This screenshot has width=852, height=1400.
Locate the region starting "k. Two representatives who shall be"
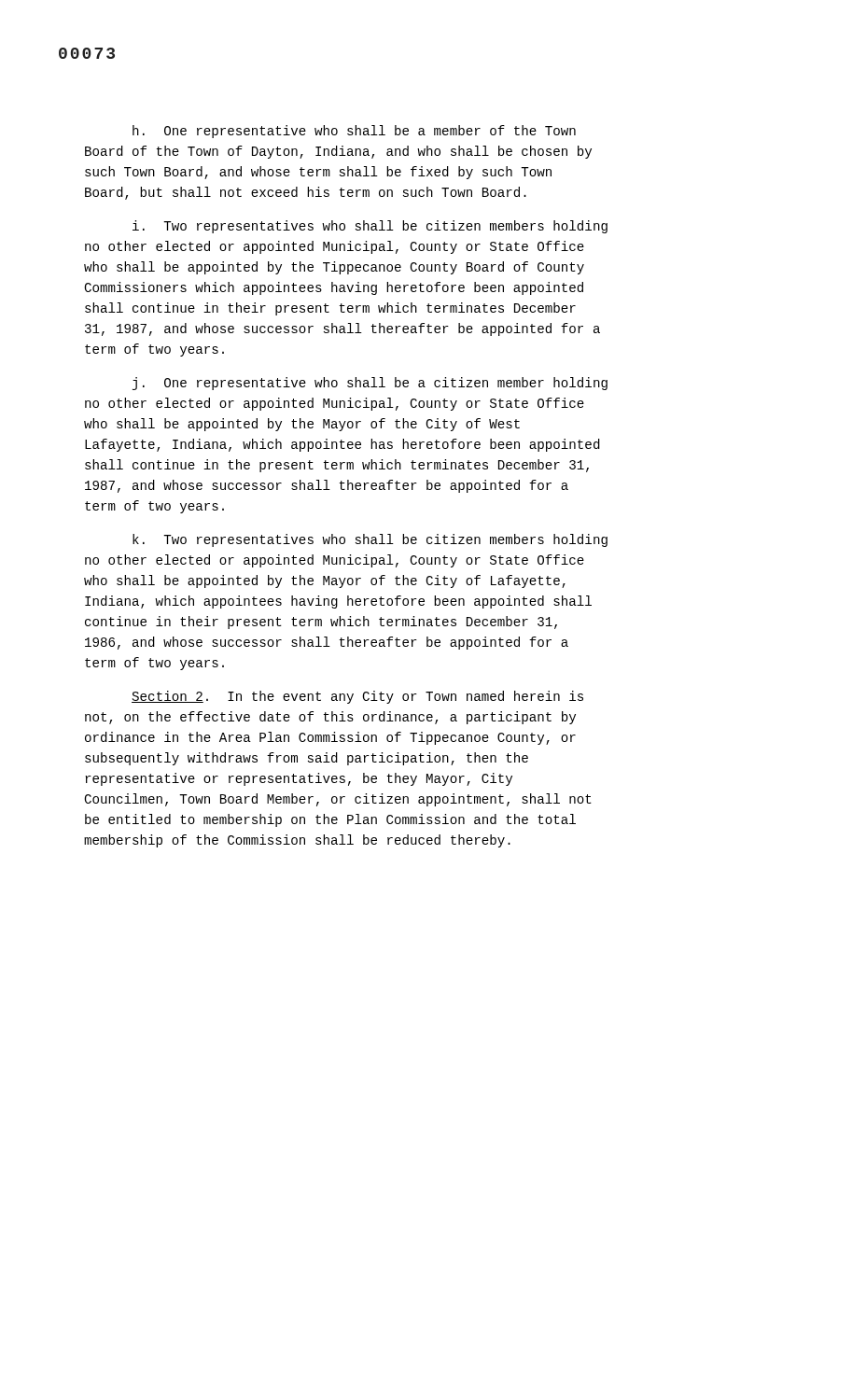(x=346, y=602)
